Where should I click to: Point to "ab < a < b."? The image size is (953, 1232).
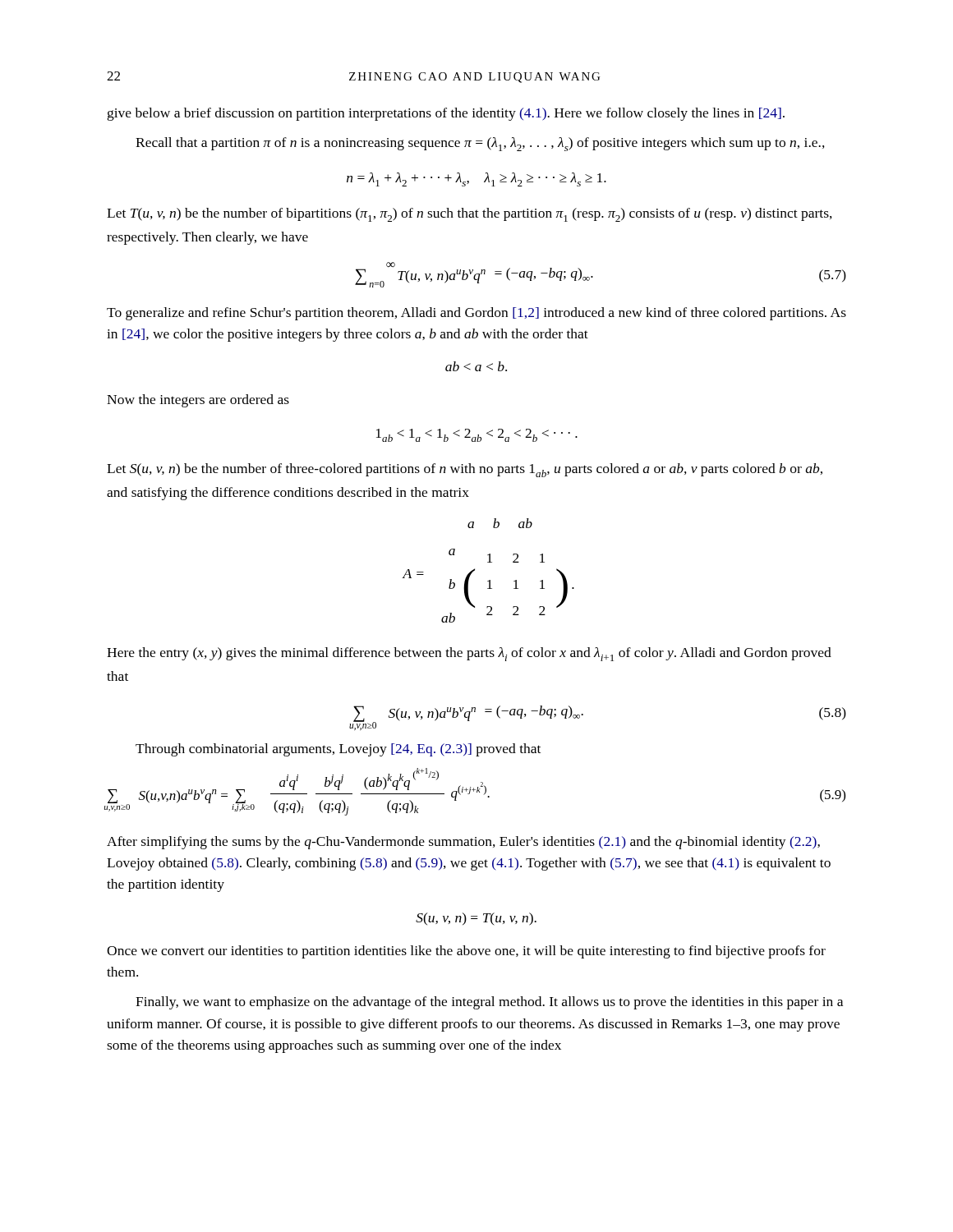point(476,366)
